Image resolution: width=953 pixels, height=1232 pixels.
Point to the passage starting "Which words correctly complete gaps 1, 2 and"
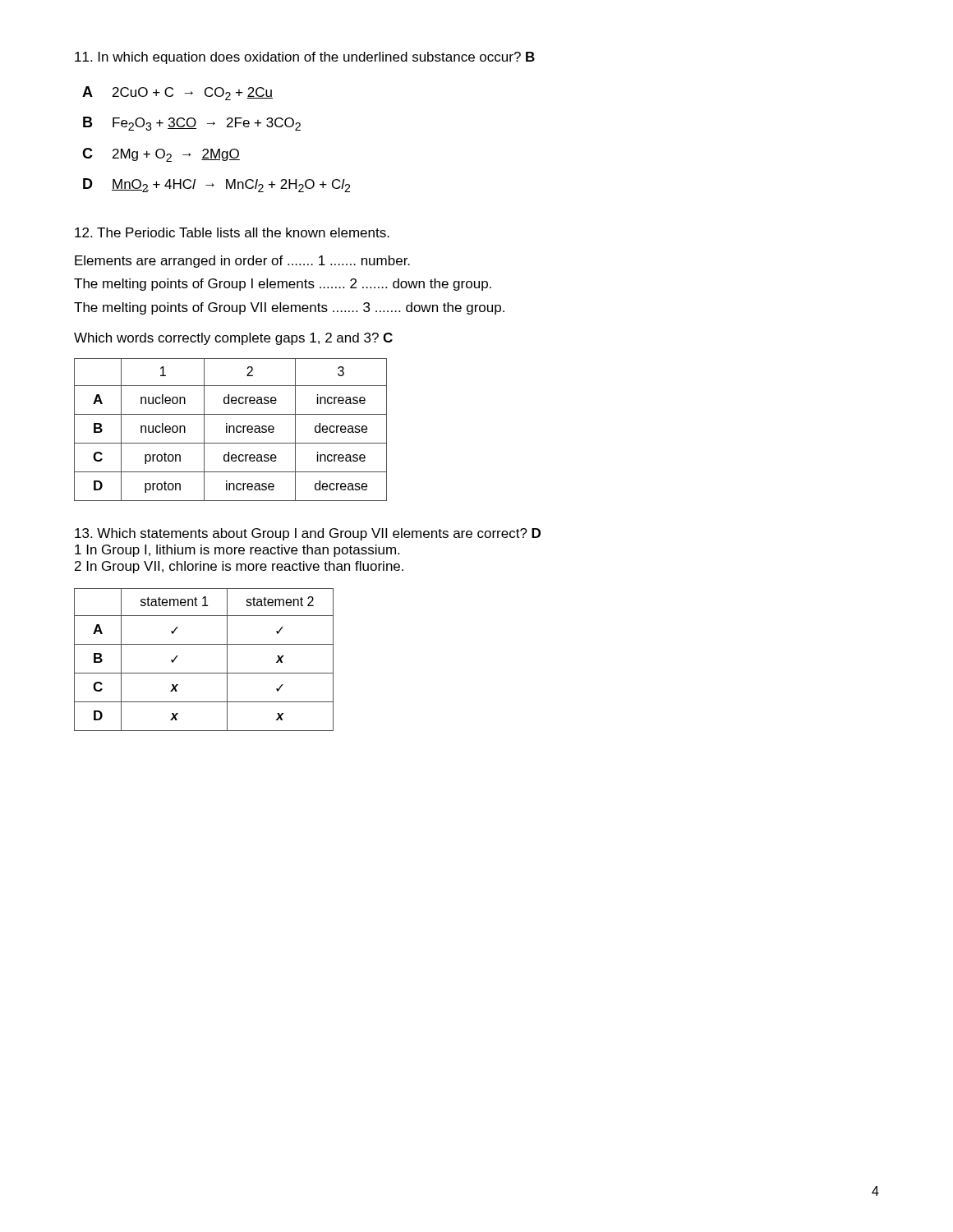[x=233, y=338]
